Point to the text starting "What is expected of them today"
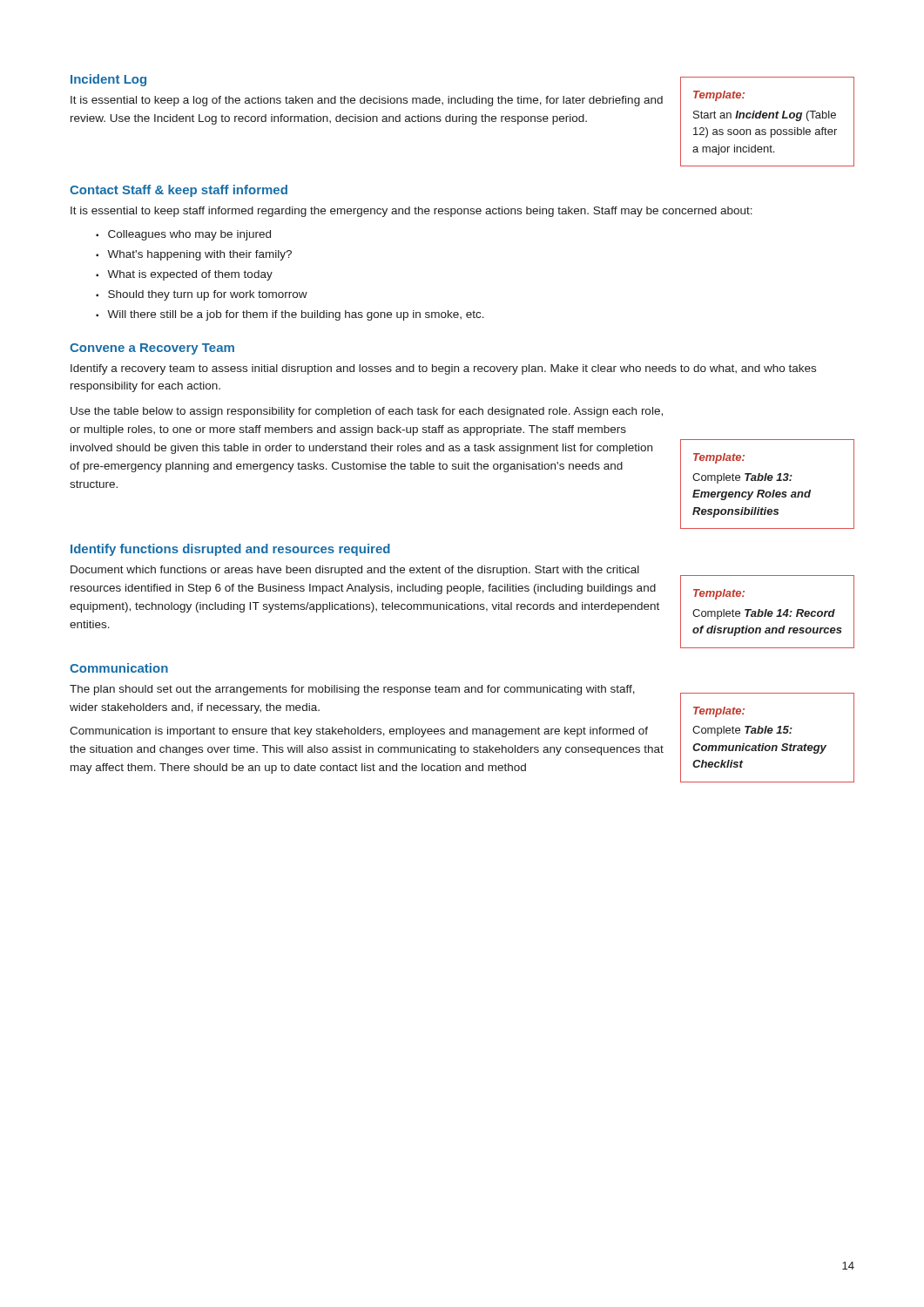Screen dimensions: 1307x924 190,274
